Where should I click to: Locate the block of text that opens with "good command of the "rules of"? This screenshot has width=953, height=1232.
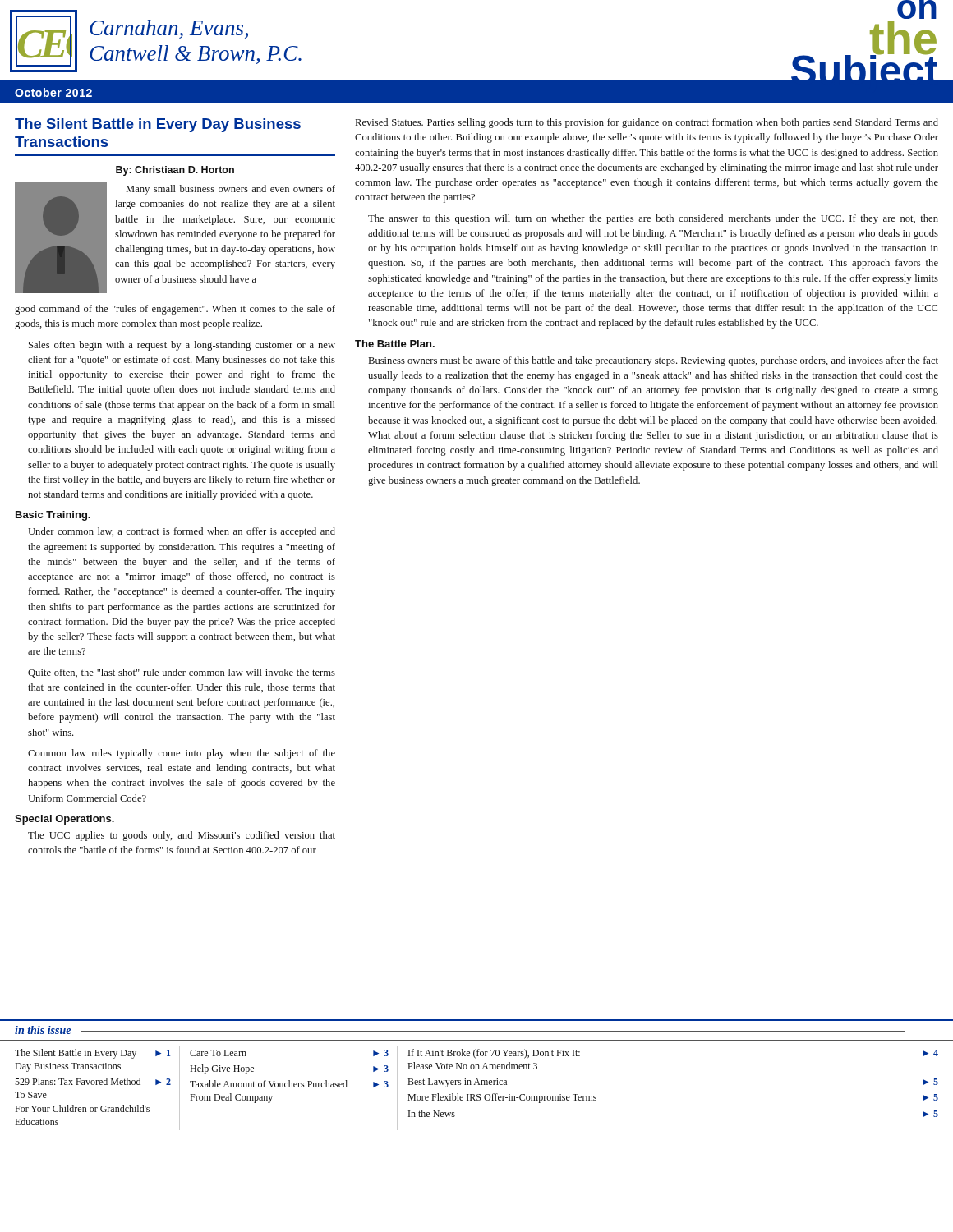pos(175,316)
